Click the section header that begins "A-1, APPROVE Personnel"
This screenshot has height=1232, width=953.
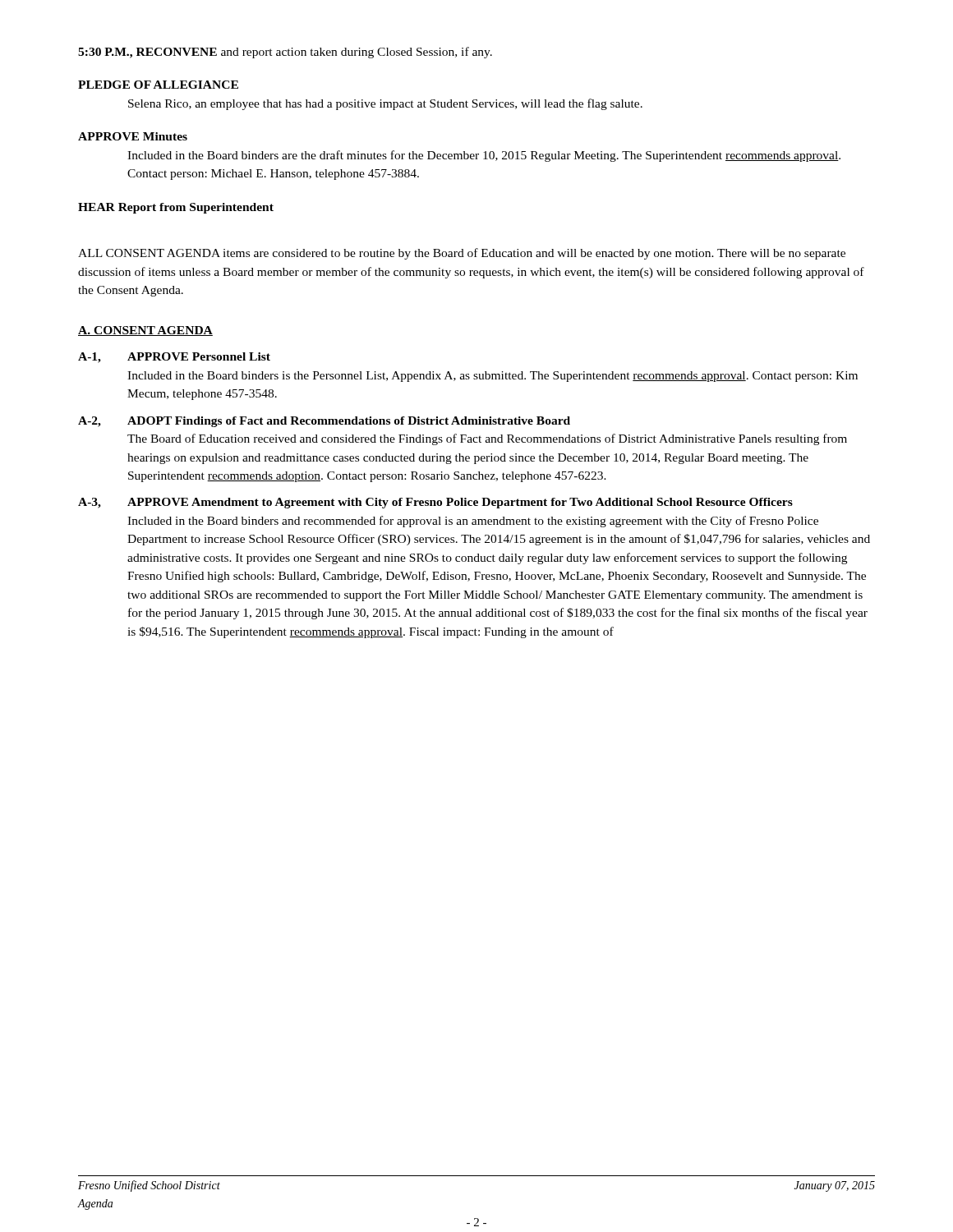coord(476,375)
